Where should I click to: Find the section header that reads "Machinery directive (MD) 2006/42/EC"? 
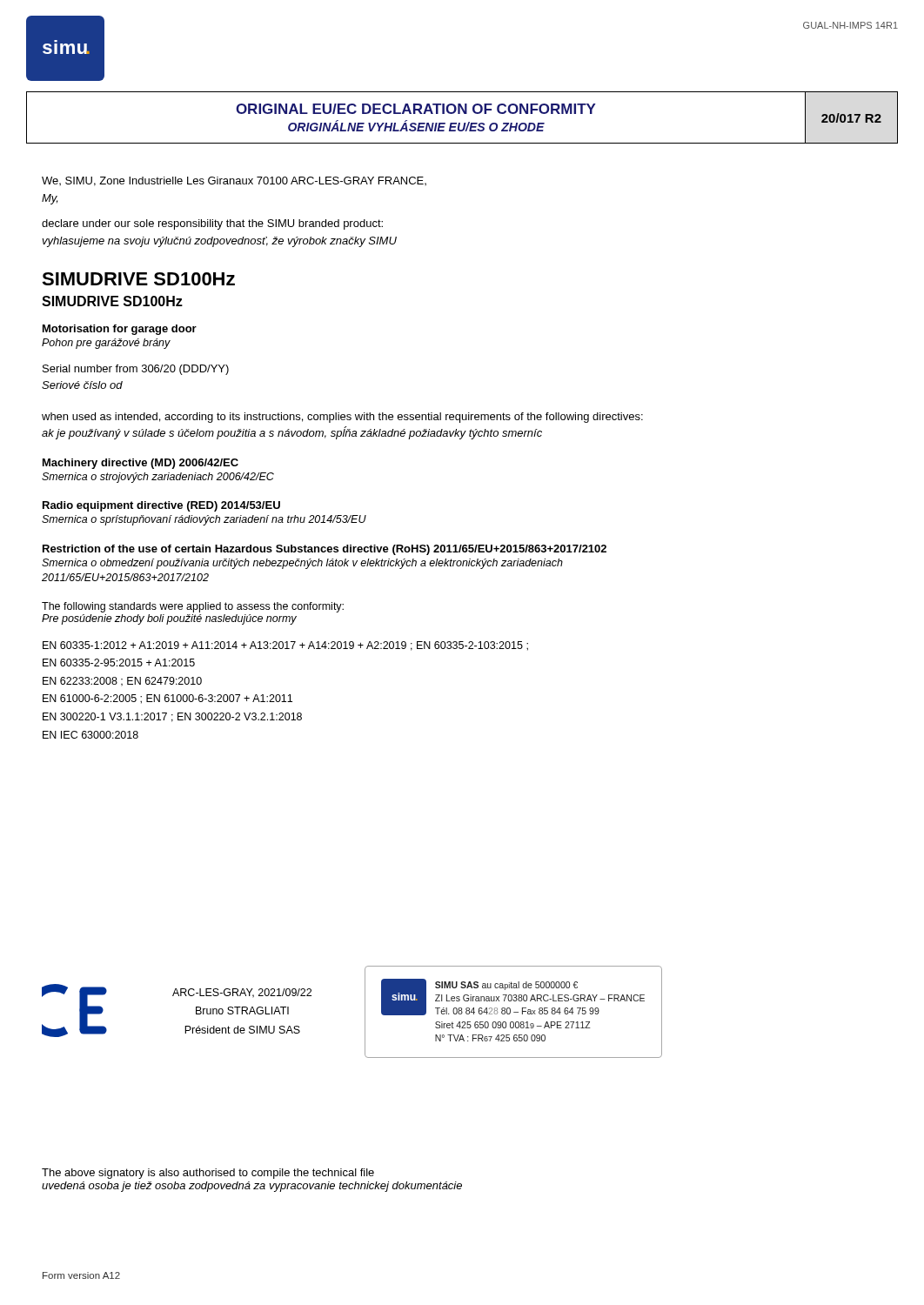[140, 462]
